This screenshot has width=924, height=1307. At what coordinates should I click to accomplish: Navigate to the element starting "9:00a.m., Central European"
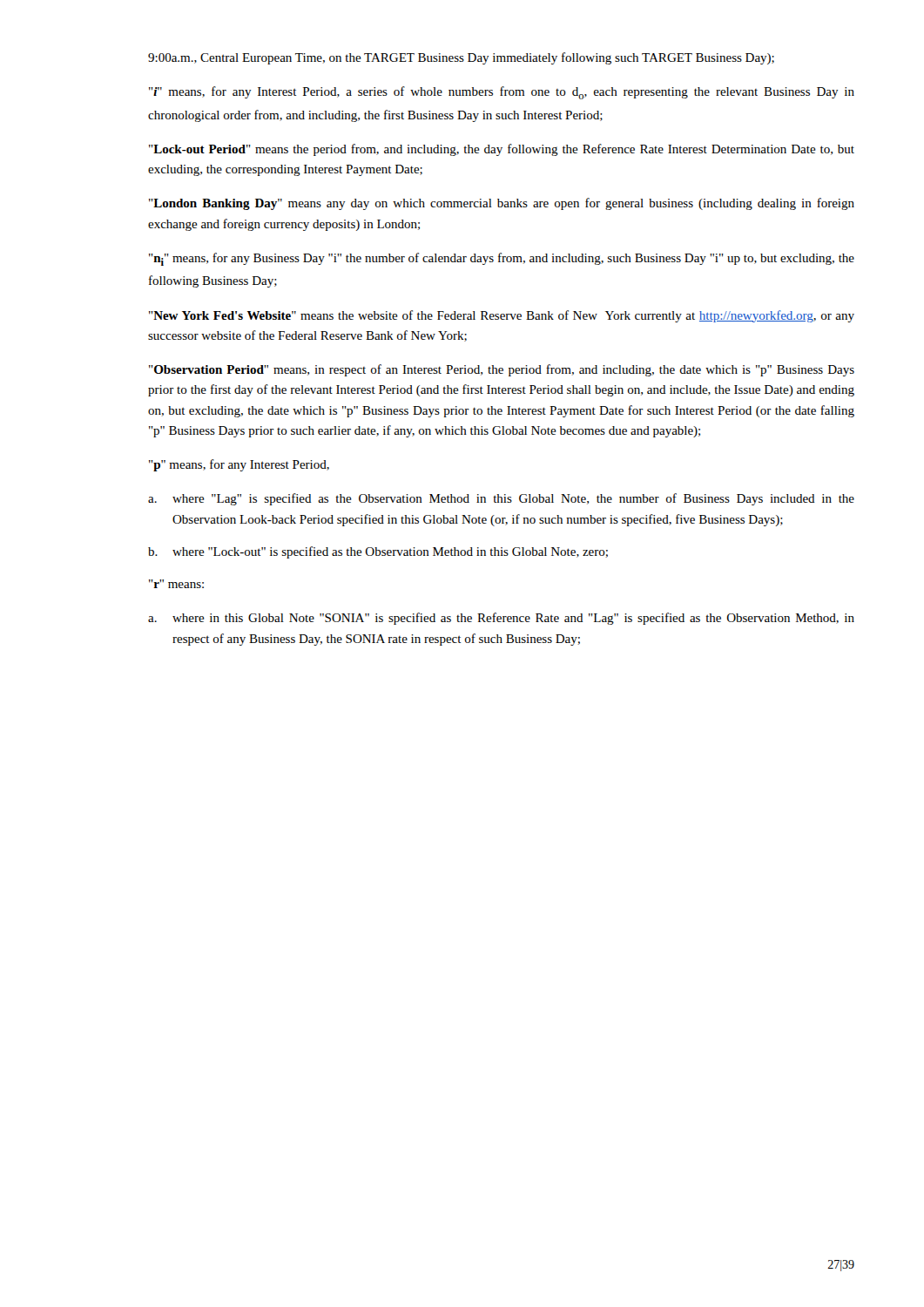461,58
